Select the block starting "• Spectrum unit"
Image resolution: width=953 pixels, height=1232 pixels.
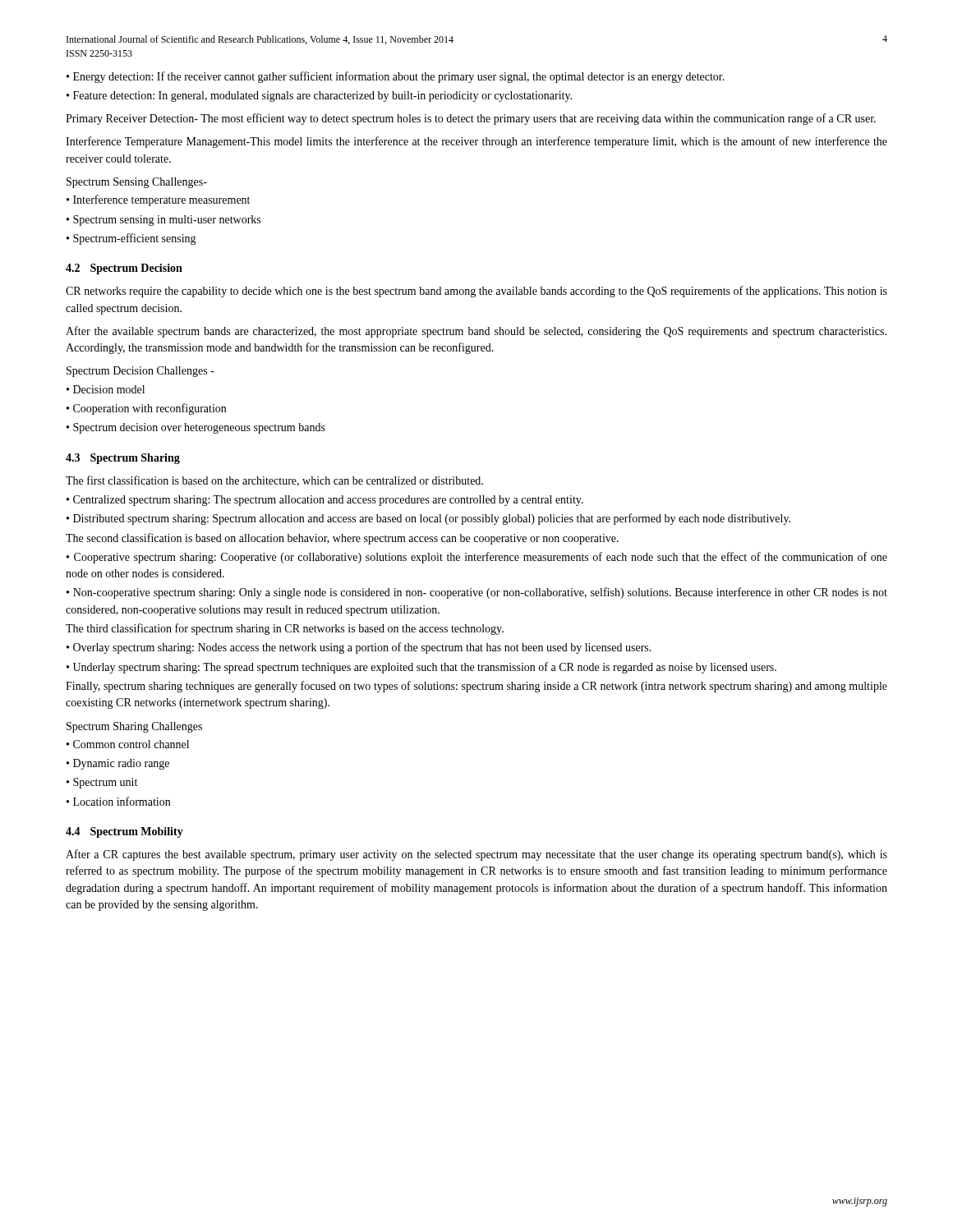[x=102, y=783]
